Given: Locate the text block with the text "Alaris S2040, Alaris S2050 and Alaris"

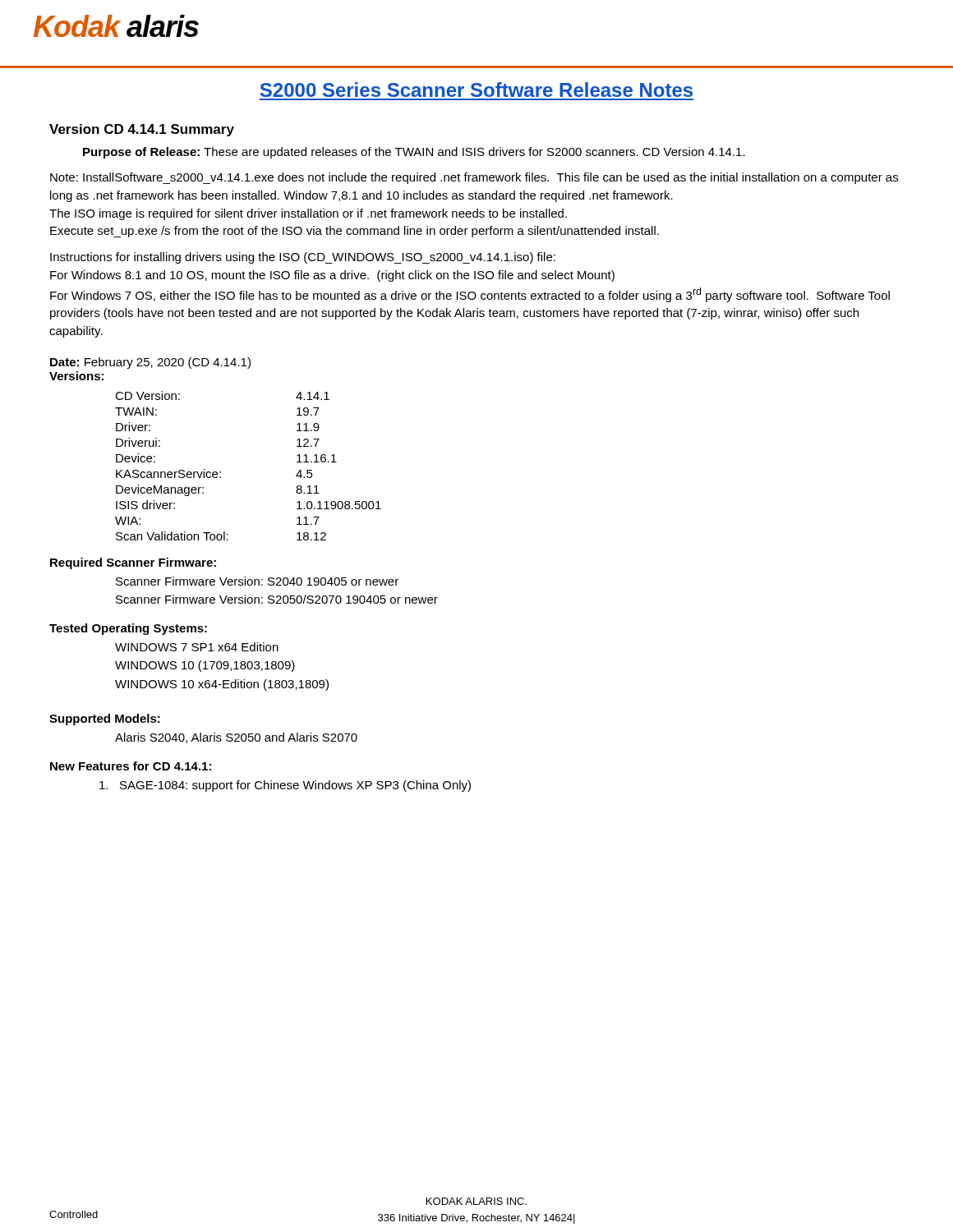Looking at the screenshot, I should tap(236, 737).
